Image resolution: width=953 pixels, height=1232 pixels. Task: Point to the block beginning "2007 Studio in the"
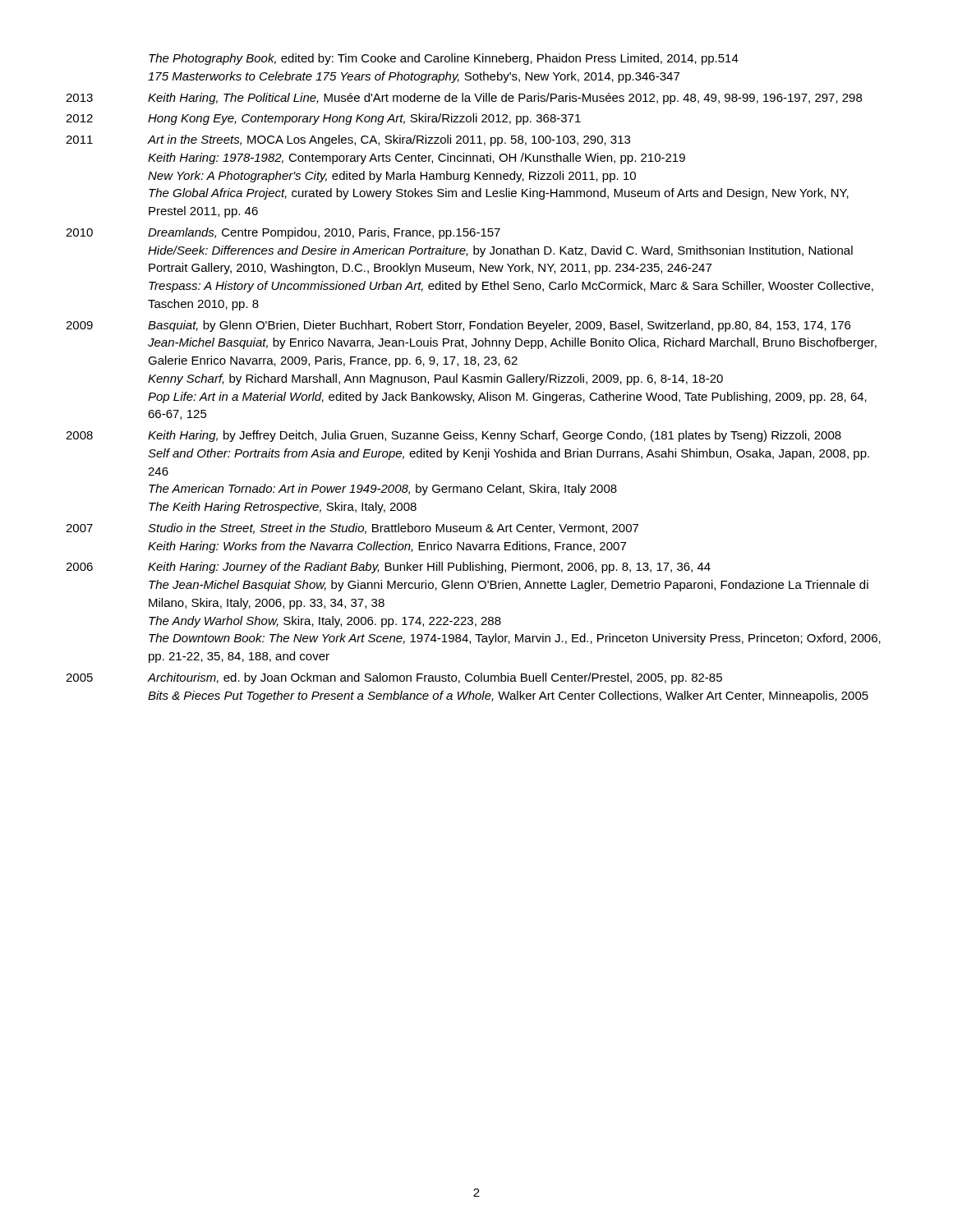point(476,537)
